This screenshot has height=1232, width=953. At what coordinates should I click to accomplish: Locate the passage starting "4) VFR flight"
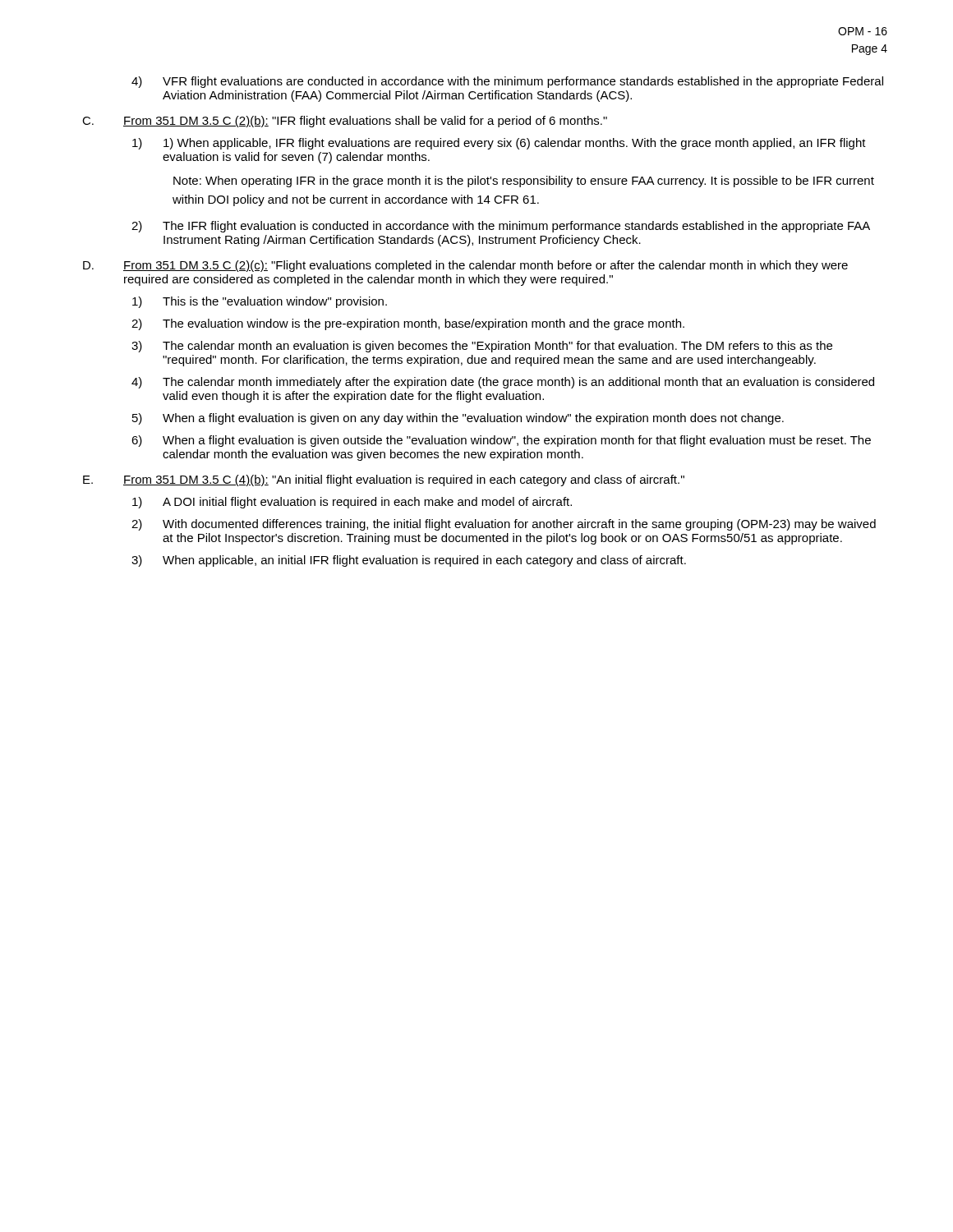click(x=509, y=88)
